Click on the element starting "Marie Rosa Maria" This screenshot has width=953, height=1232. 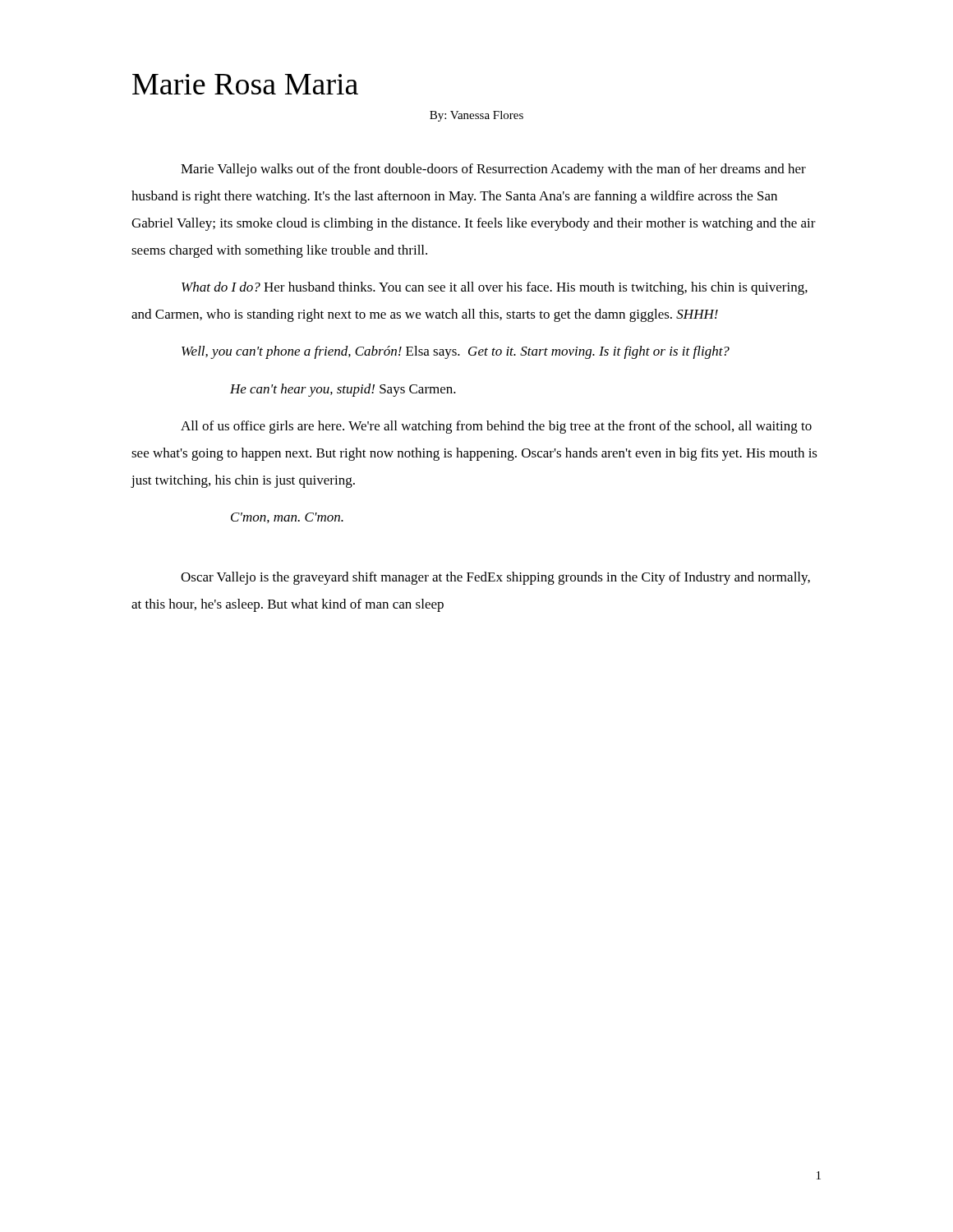point(245,84)
